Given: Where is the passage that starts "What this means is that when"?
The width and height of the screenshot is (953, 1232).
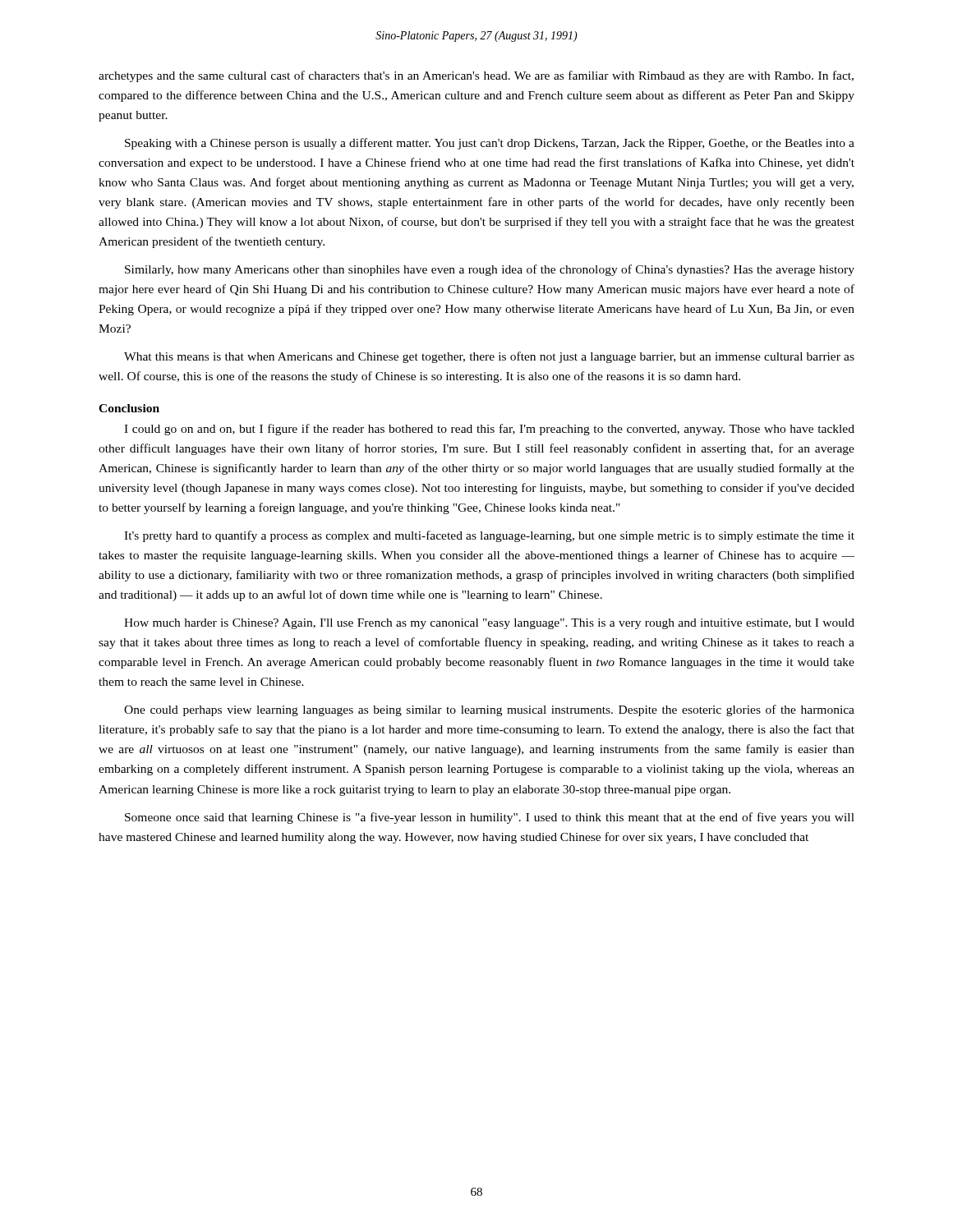Looking at the screenshot, I should pos(476,367).
